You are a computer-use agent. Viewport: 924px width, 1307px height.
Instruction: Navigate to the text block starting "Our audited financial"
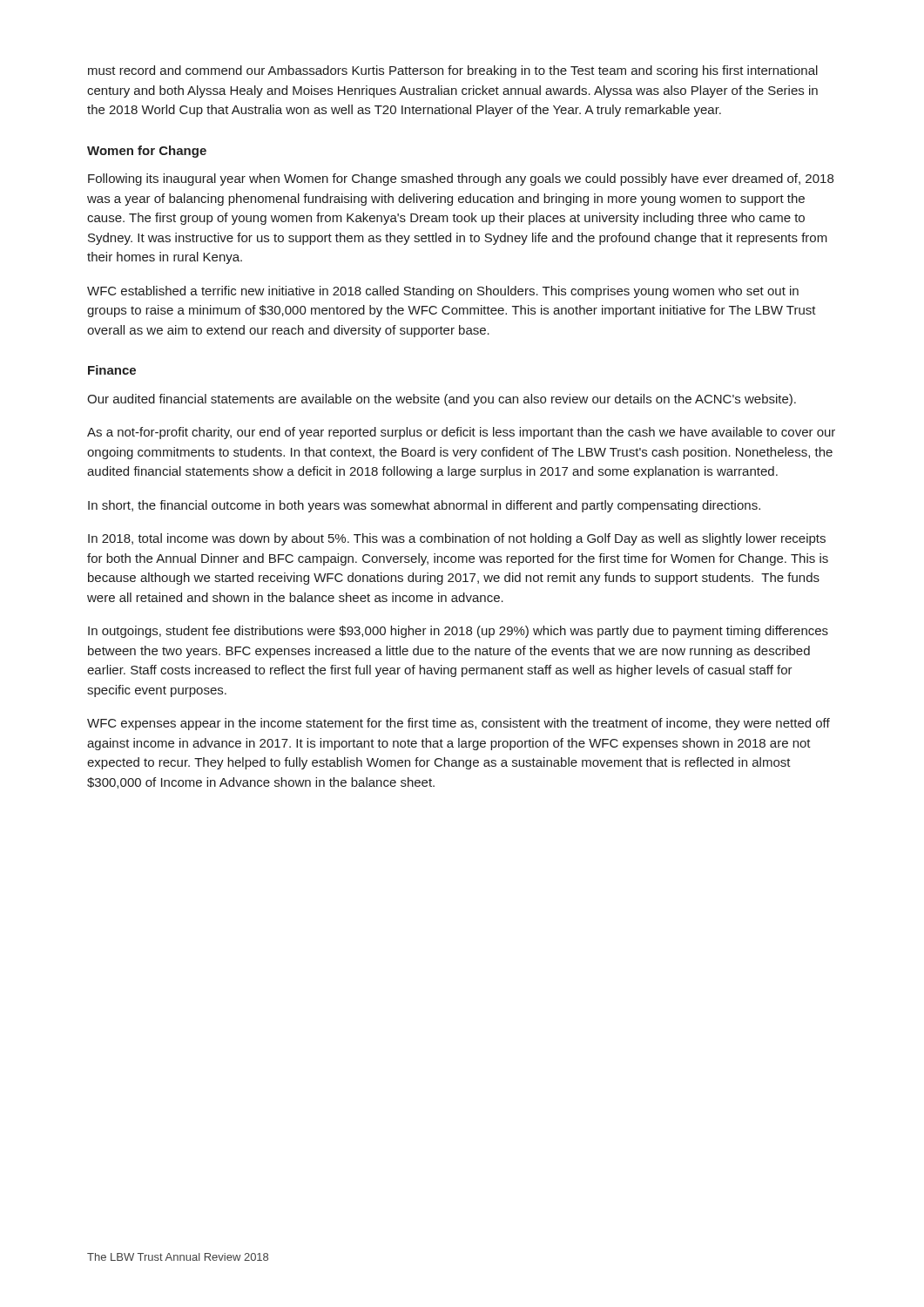(442, 398)
